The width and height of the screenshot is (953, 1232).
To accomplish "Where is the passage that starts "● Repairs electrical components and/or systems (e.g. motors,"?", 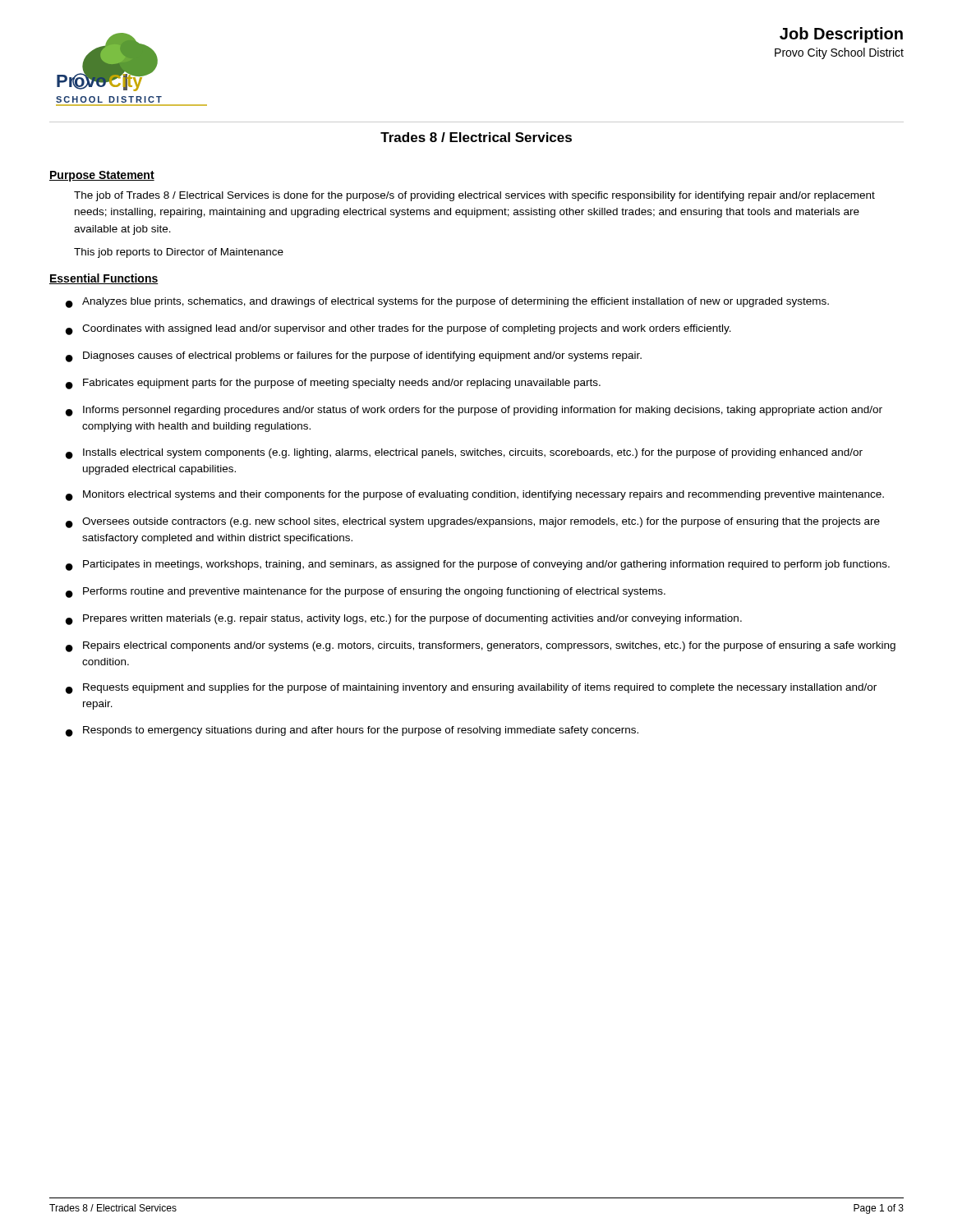I will pos(484,654).
